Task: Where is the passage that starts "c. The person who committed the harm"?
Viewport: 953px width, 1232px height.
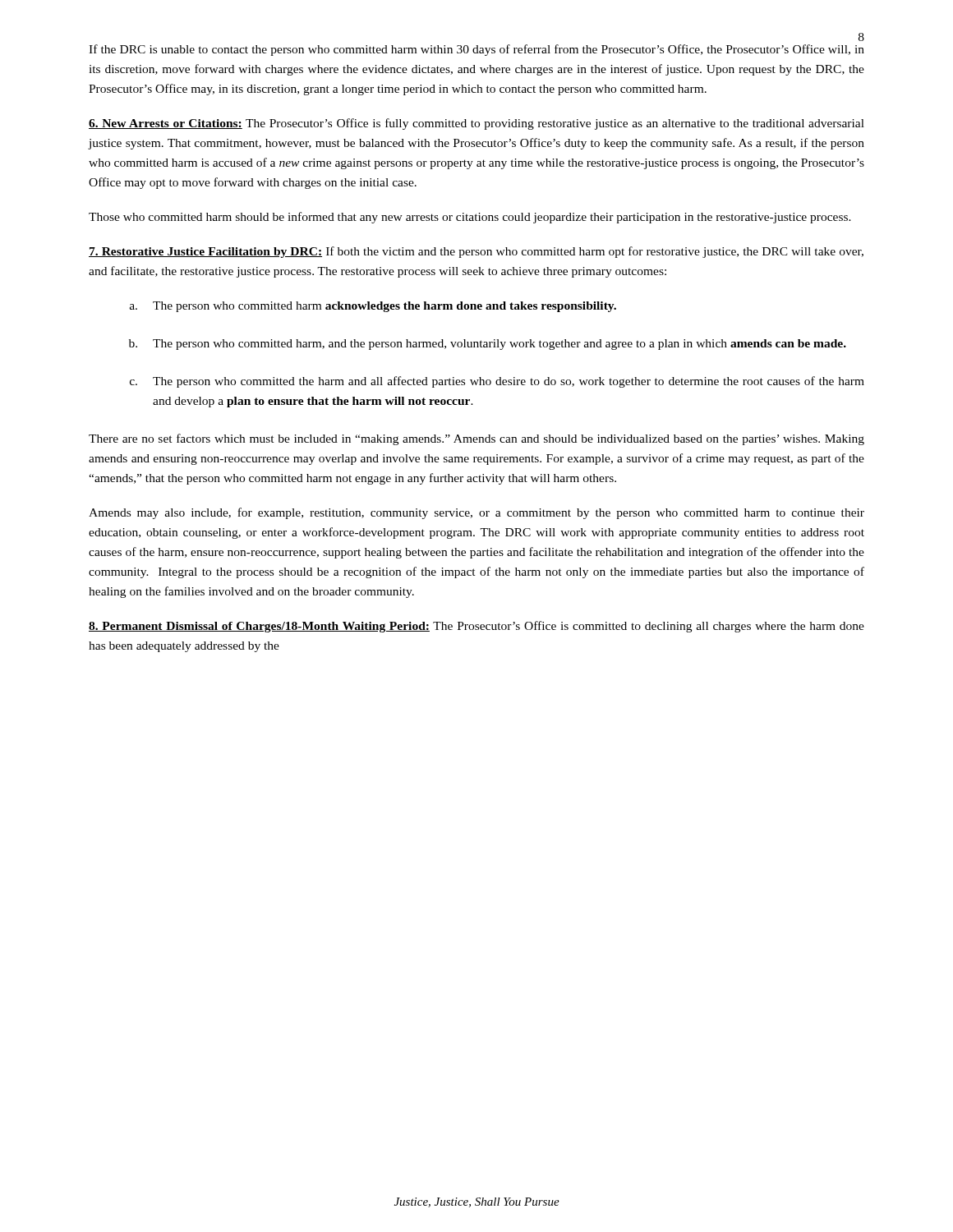Action: 476,391
